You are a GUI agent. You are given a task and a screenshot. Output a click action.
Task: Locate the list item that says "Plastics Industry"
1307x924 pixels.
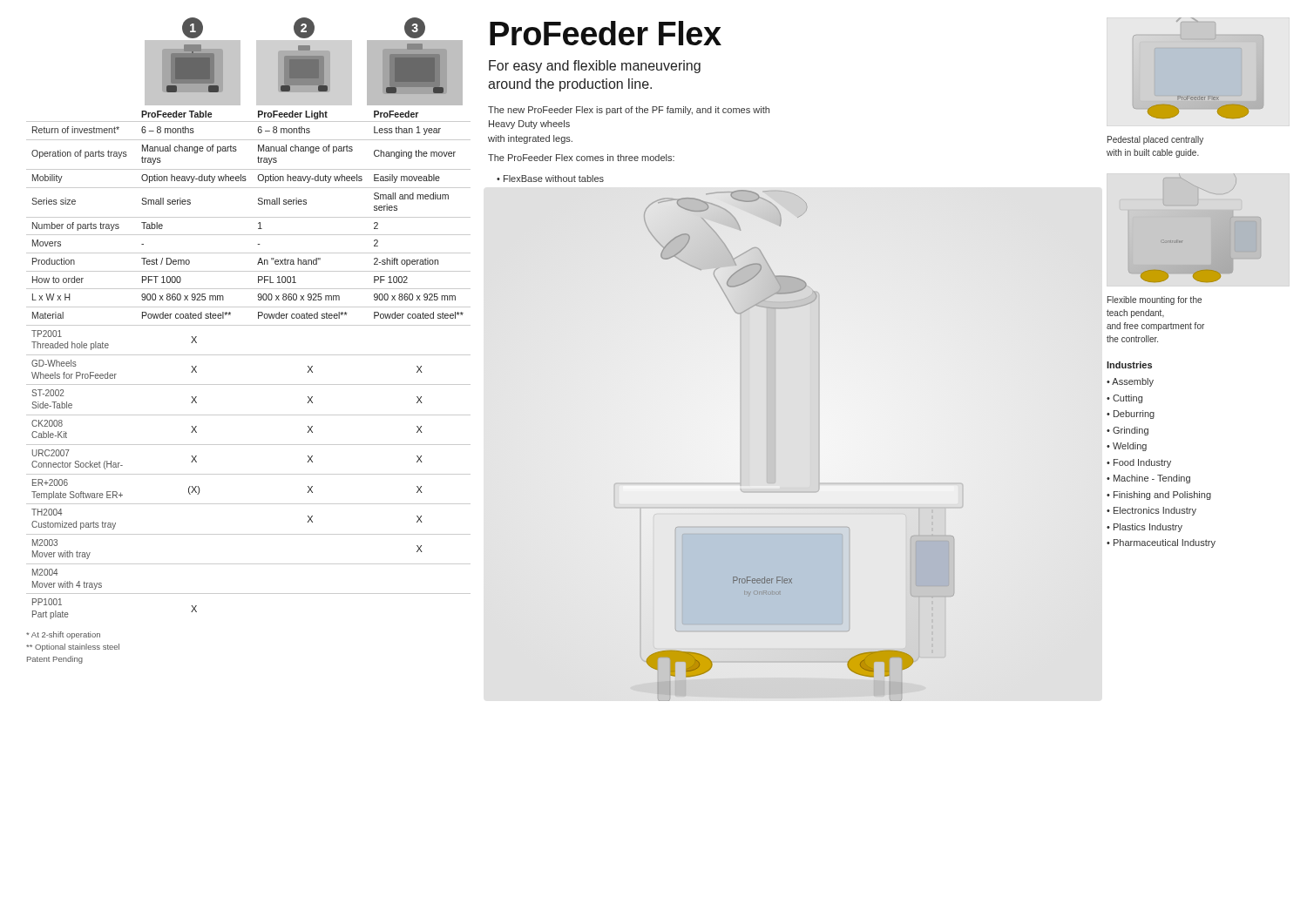[x=1148, y=526]
